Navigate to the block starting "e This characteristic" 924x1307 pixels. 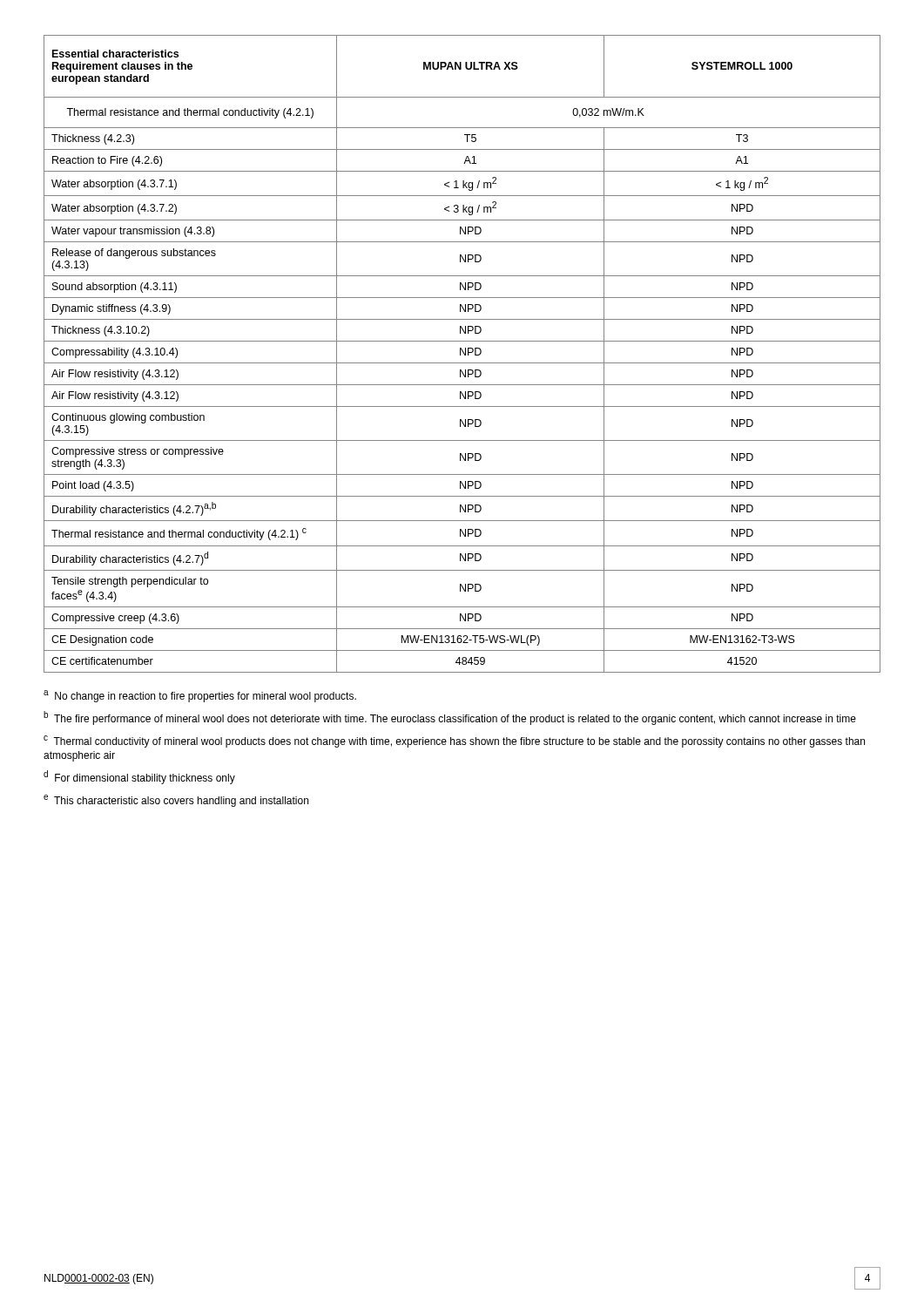176,799
